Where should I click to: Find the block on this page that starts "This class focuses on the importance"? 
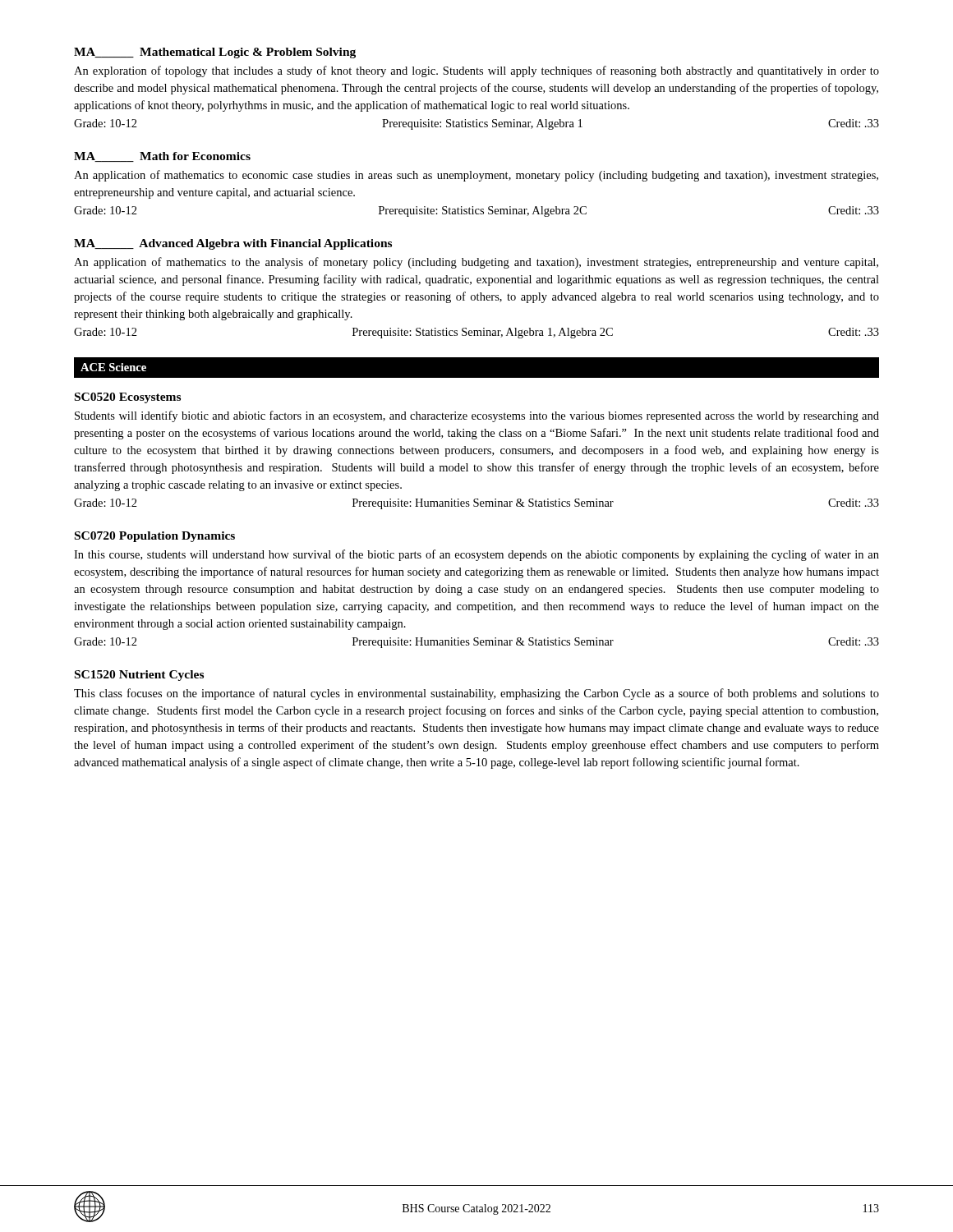[476, 728]
